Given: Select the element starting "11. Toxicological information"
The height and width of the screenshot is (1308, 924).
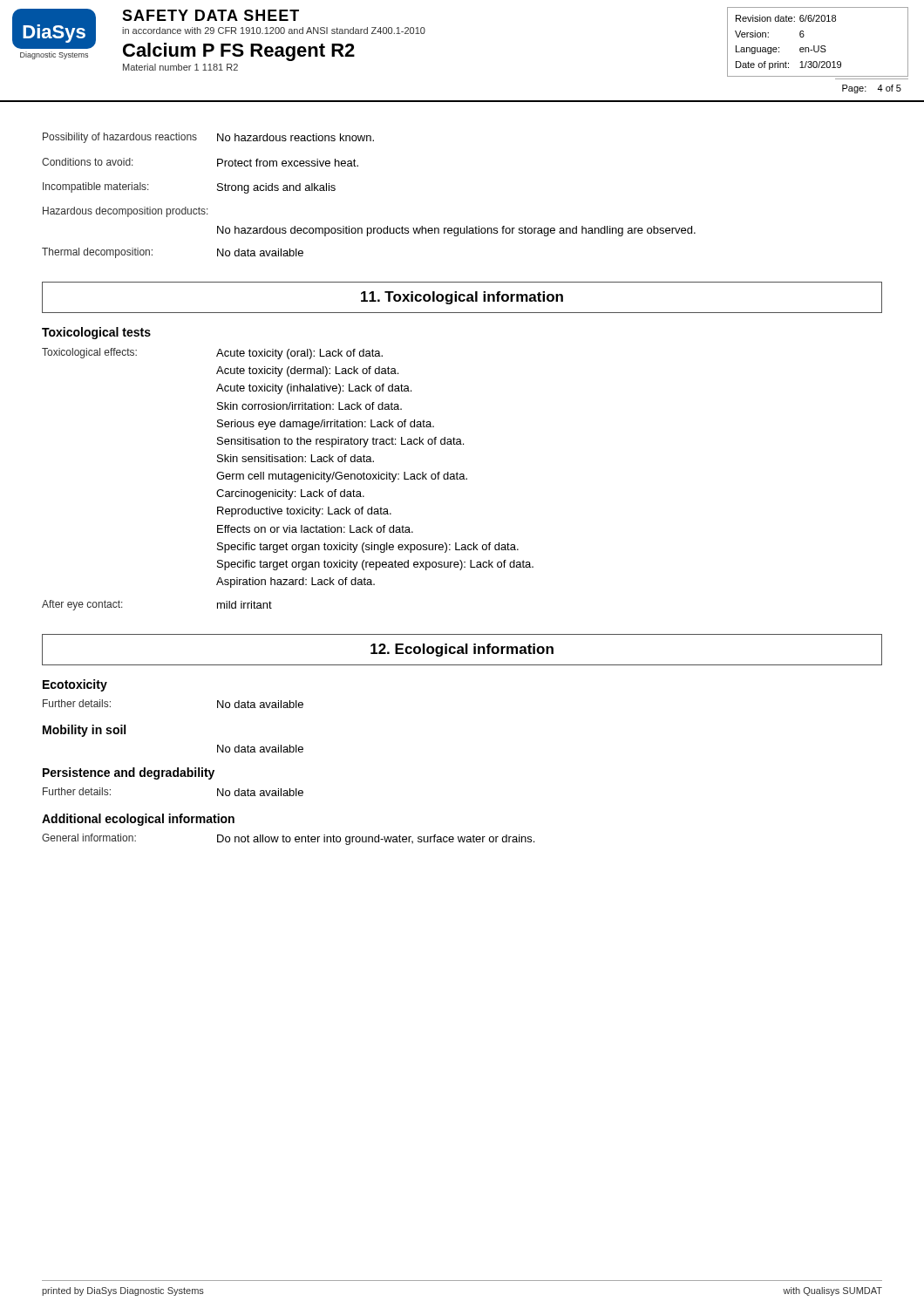Looking at the screenshot, I should click(462, 297).
